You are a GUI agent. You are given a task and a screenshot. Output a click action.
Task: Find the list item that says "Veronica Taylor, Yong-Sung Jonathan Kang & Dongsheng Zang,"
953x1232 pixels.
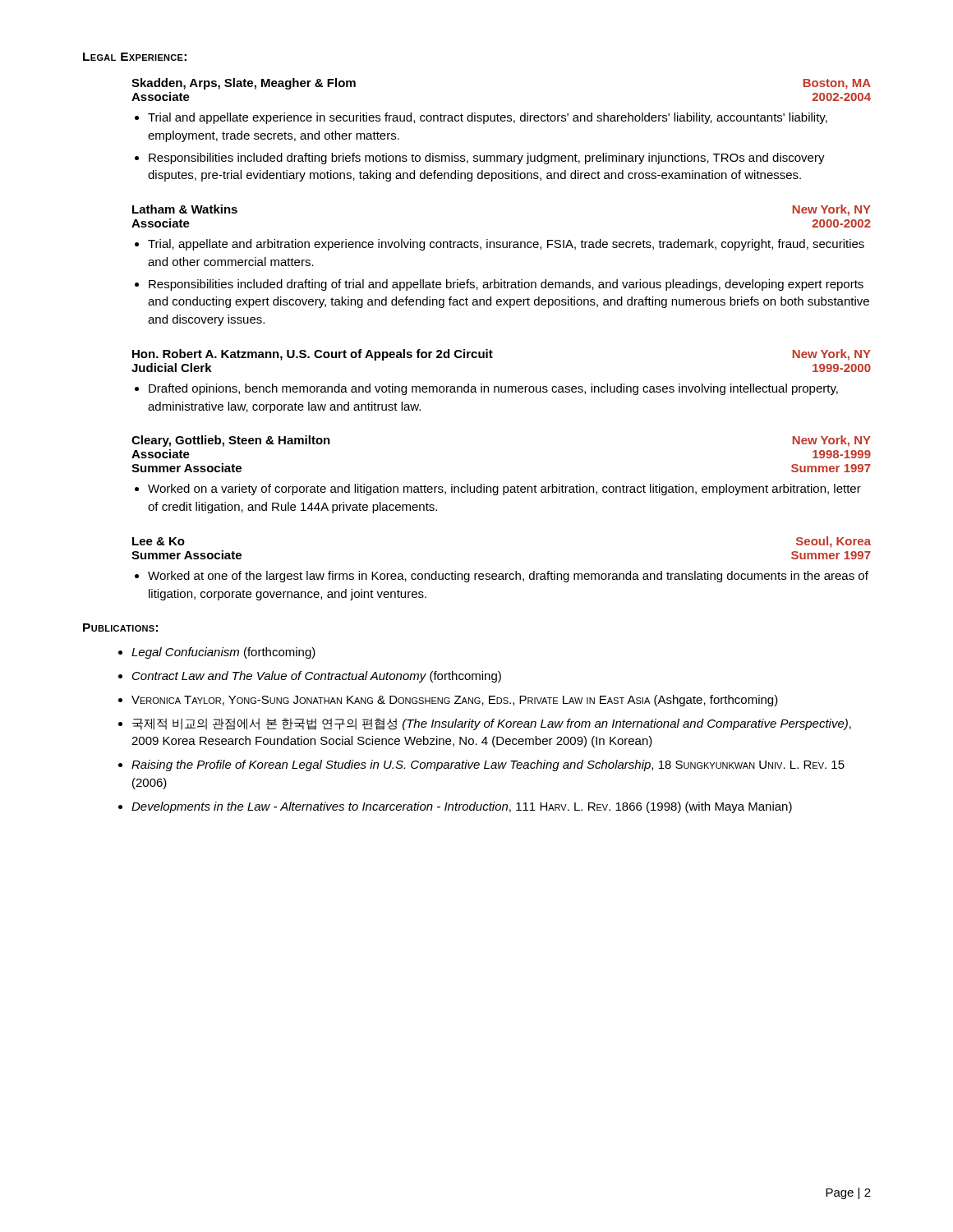(x=455, y=699)
